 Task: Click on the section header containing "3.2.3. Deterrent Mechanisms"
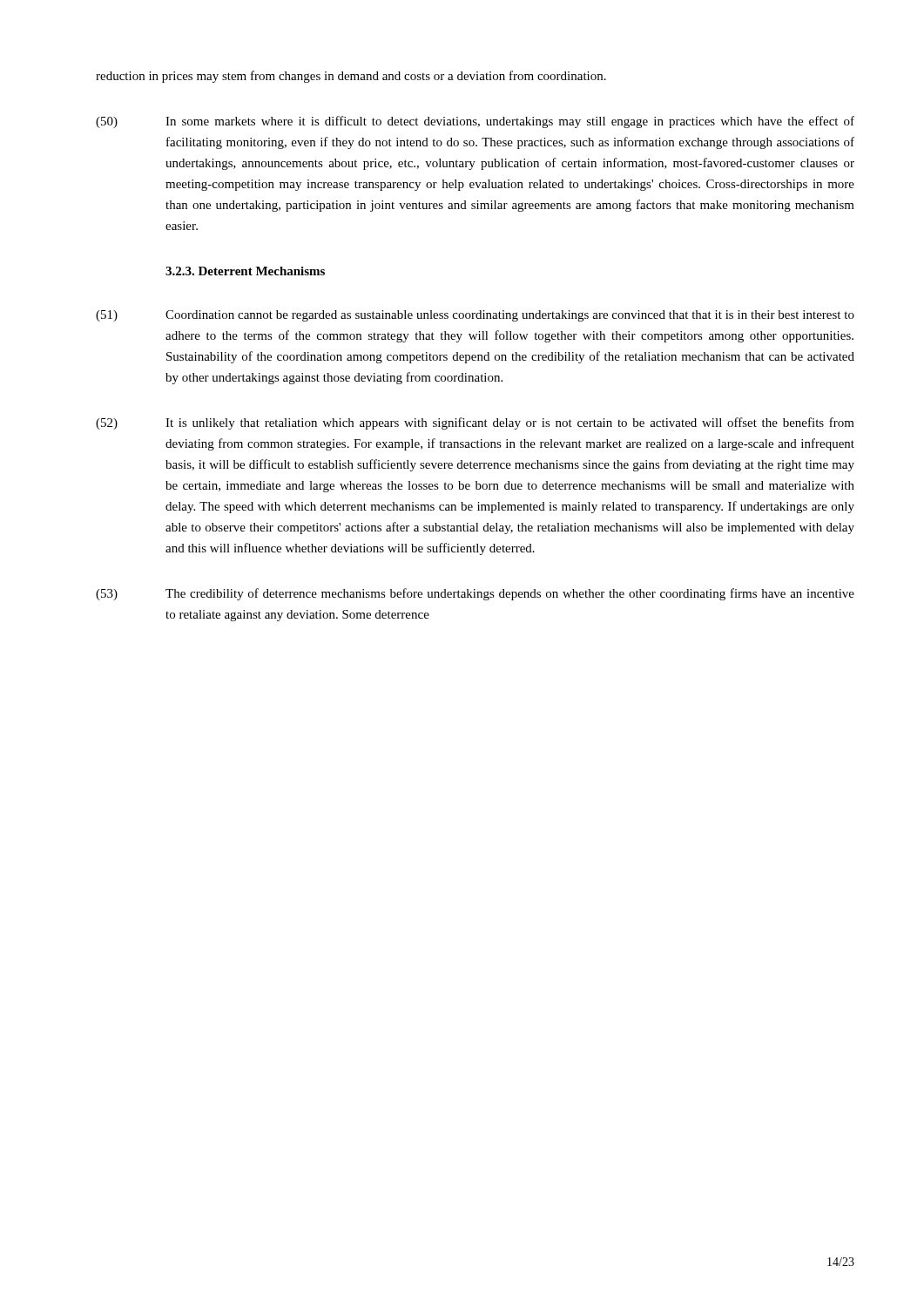coord(245,271)
